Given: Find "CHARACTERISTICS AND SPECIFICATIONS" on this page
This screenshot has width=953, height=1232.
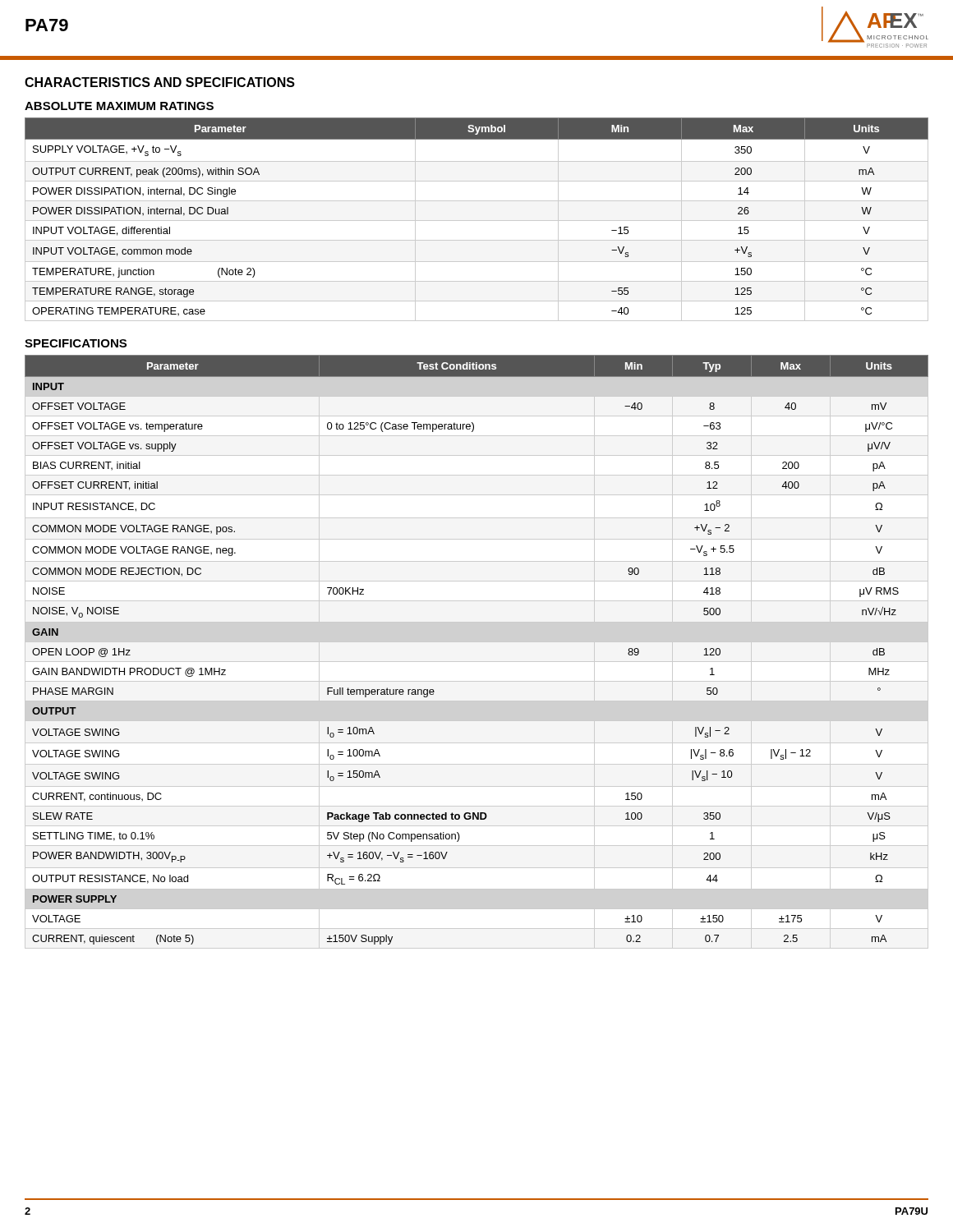Looking at the screenshot, I should (160, 83).
